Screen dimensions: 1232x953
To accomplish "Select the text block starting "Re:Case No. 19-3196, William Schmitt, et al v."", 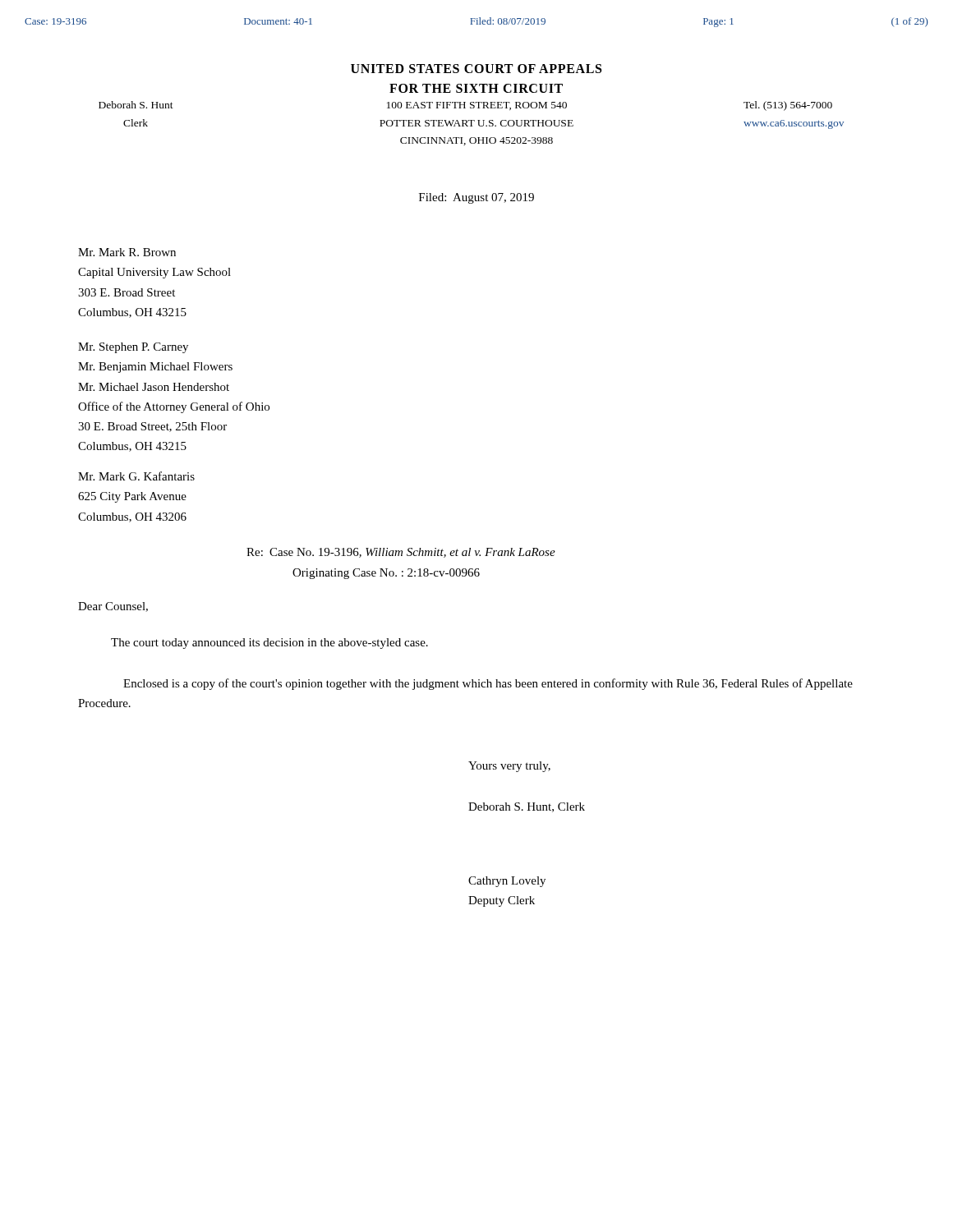I will 401,562.
